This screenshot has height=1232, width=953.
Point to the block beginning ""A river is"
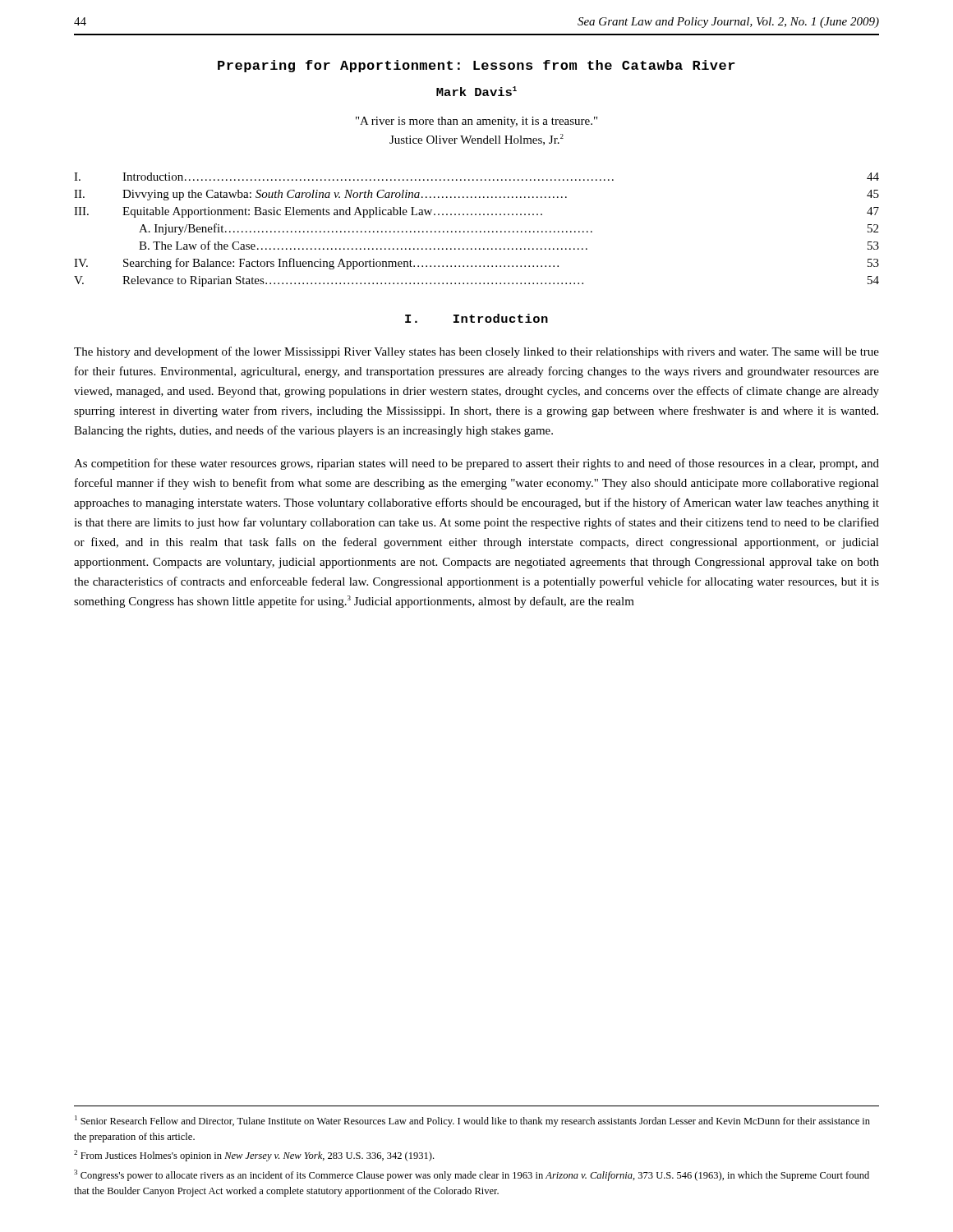(476, 131)
